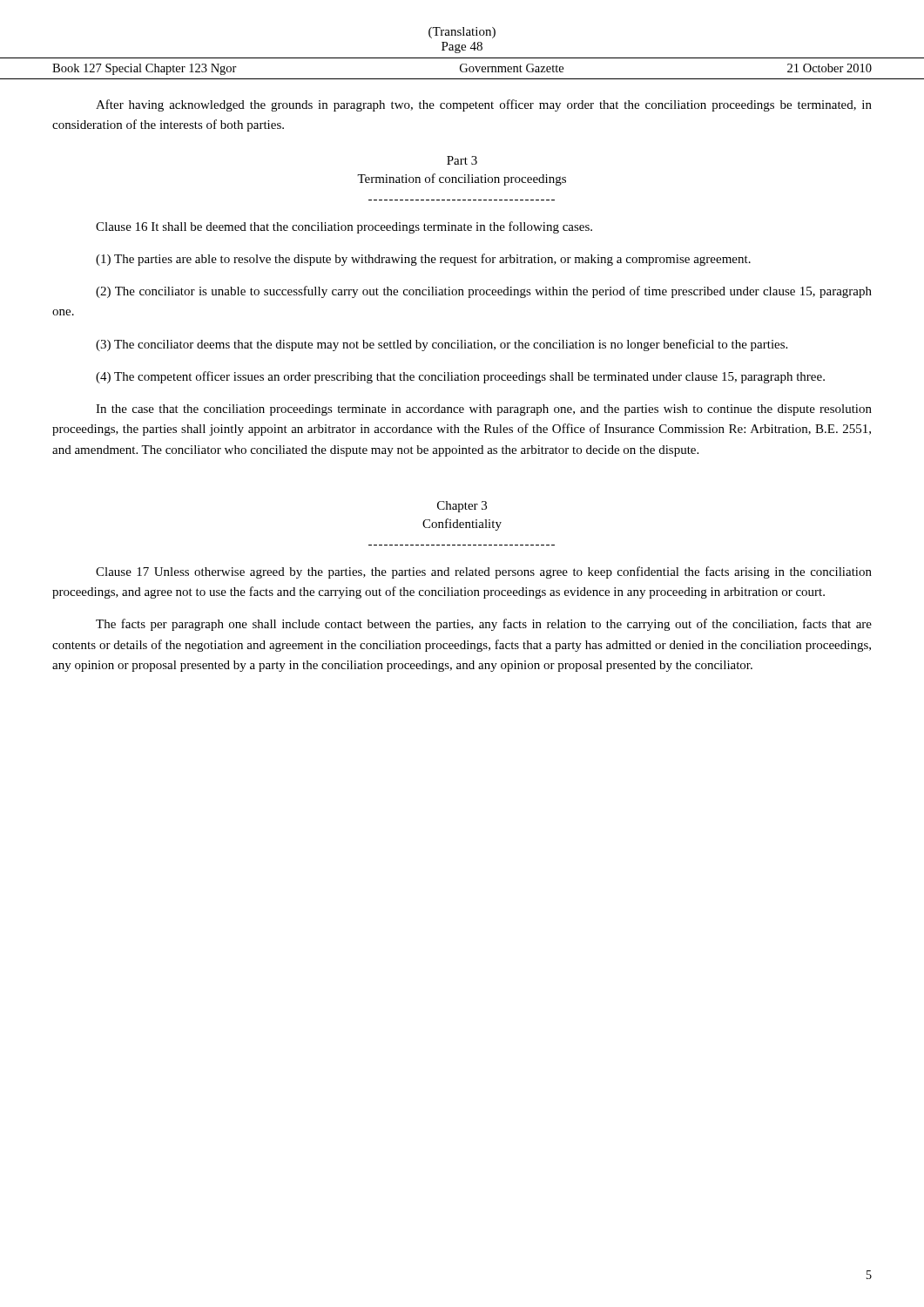Select the list item with the text "(3) The conciliator deems that the dispute may"
924x1307 pixels.
tap(462, 344)
